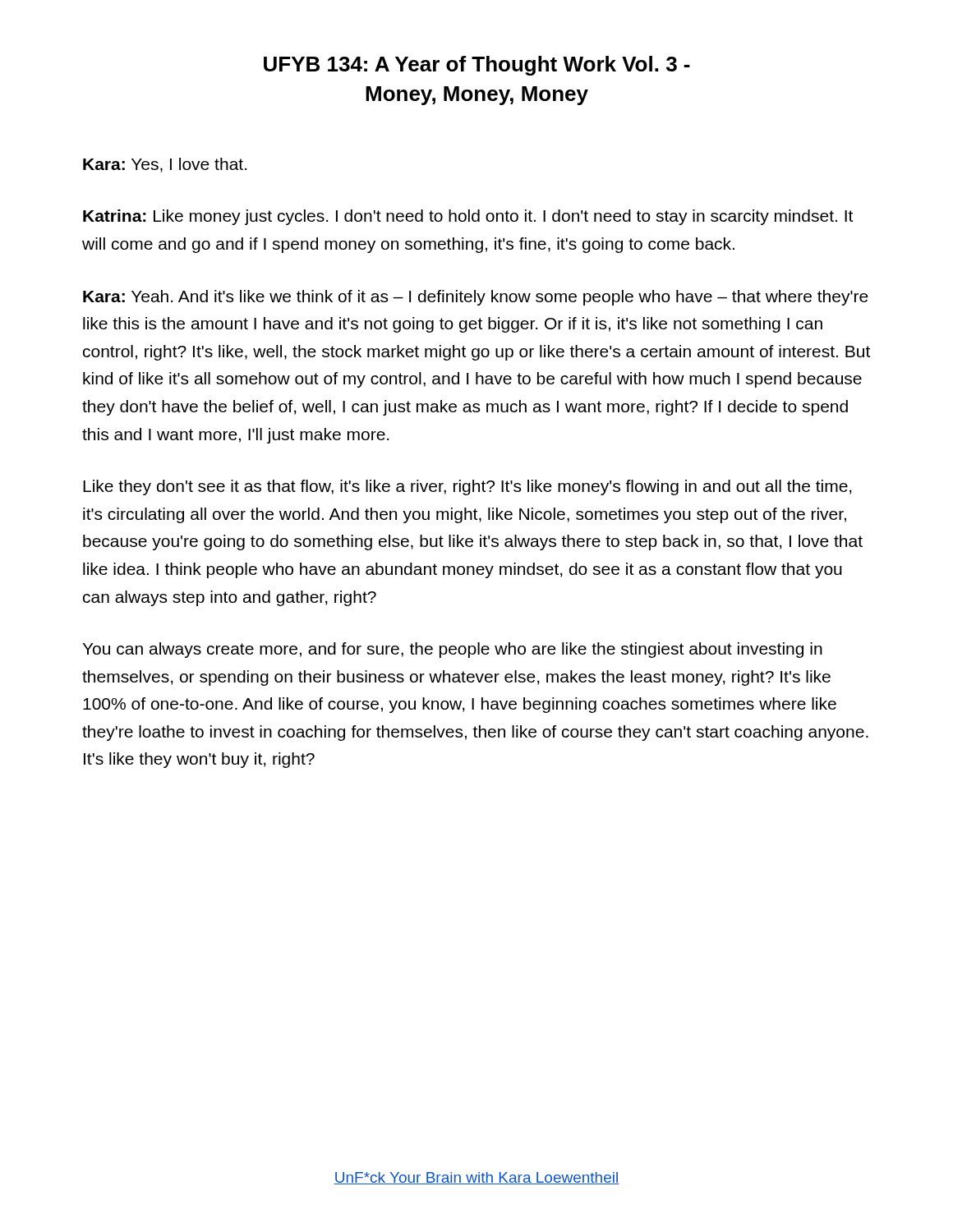Click on the region starting "You can always"
953x1232 pixels.
pos(476,704)
